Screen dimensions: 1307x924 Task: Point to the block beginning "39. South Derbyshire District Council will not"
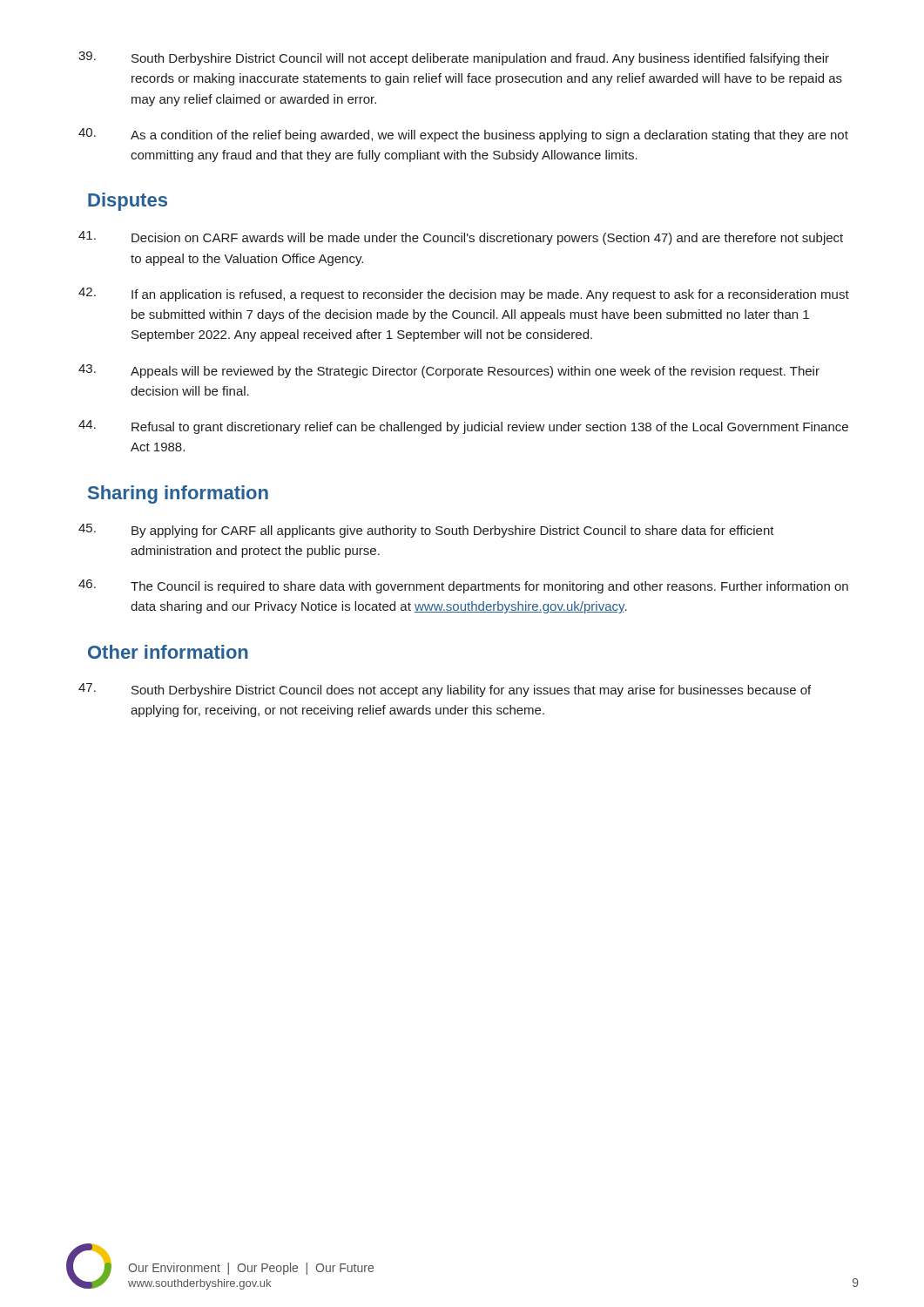pos(466,78)
